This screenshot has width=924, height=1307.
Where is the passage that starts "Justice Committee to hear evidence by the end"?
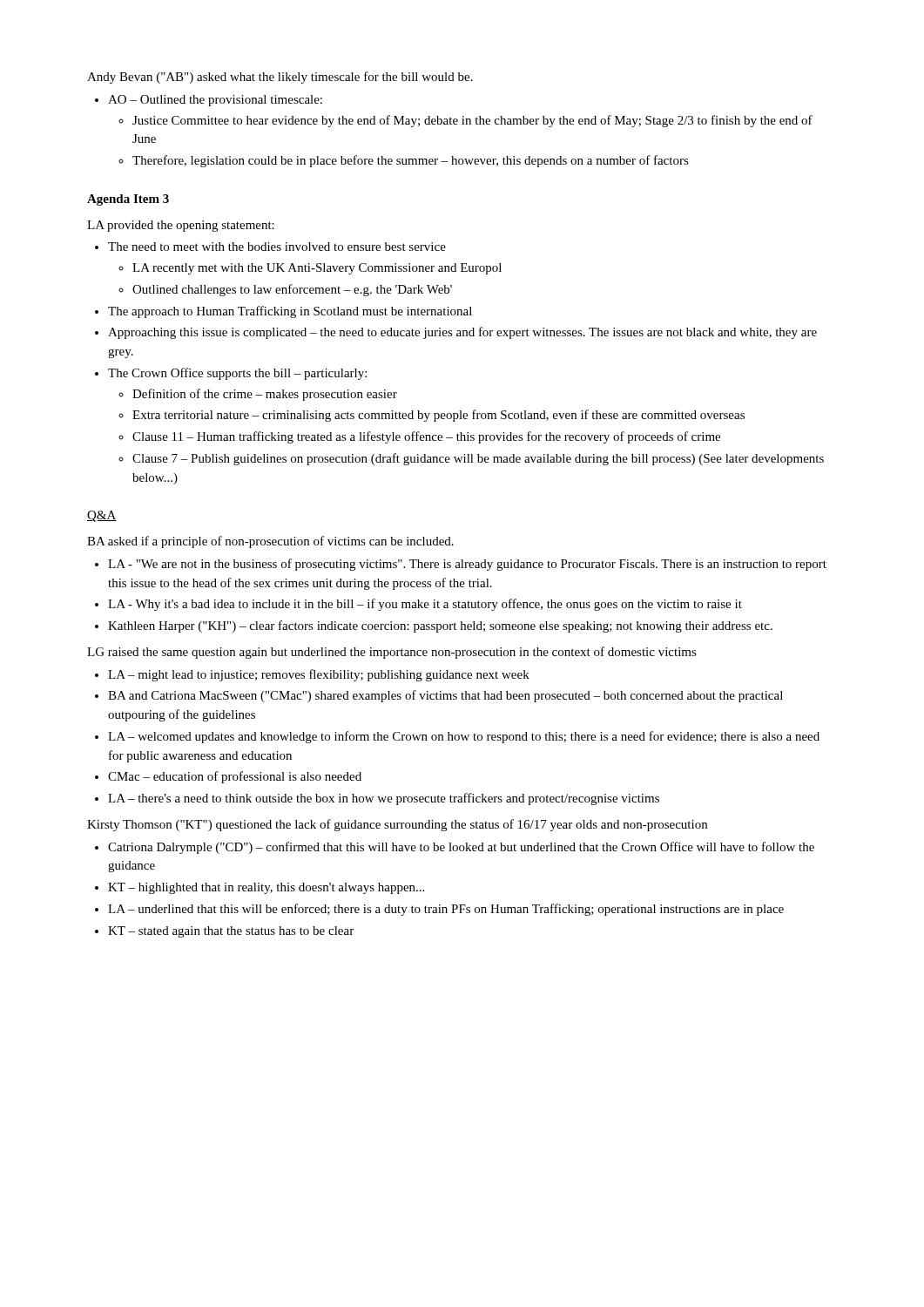coord(472,129)
